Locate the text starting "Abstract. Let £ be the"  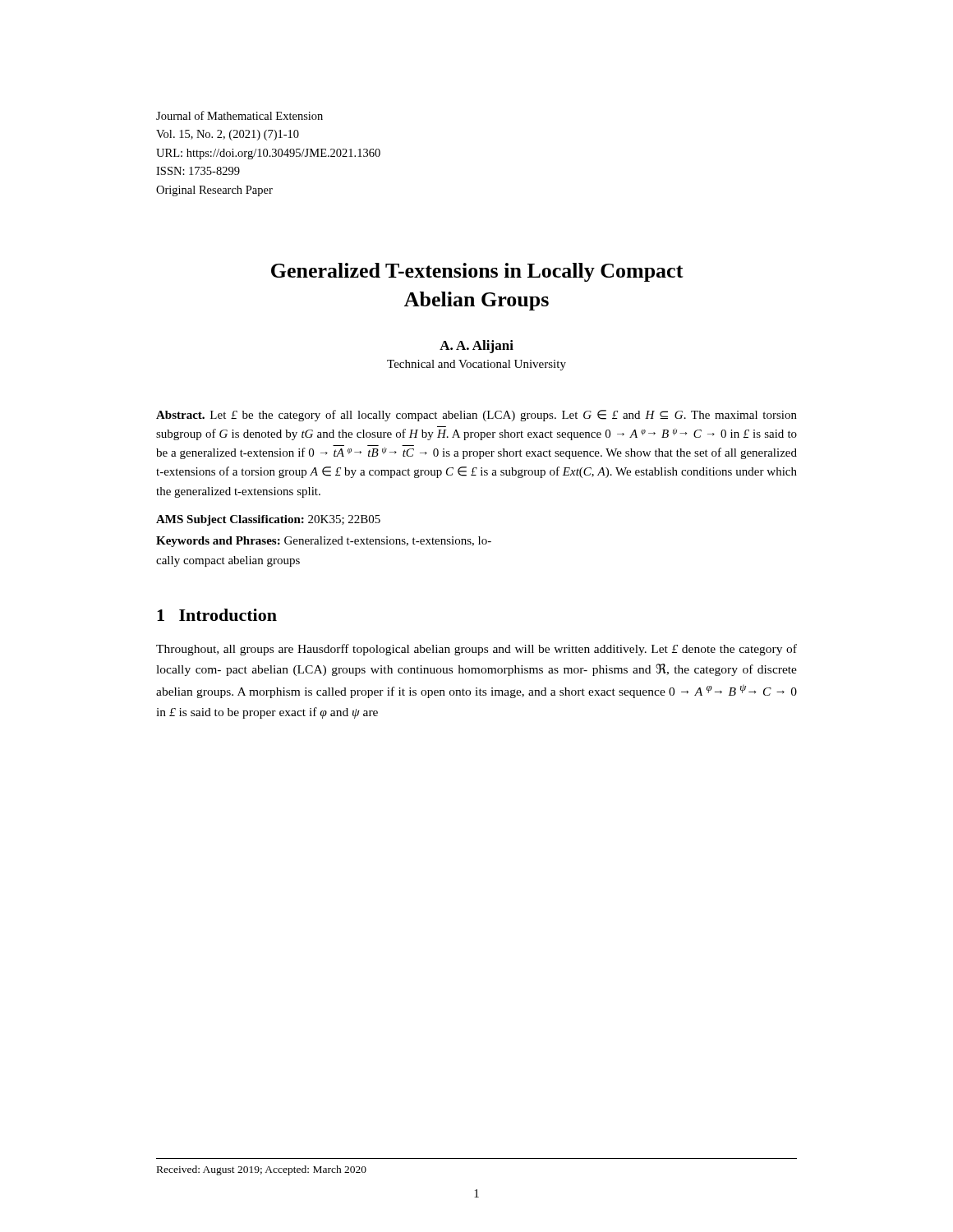pyautogui.click(x=476, y=453)
